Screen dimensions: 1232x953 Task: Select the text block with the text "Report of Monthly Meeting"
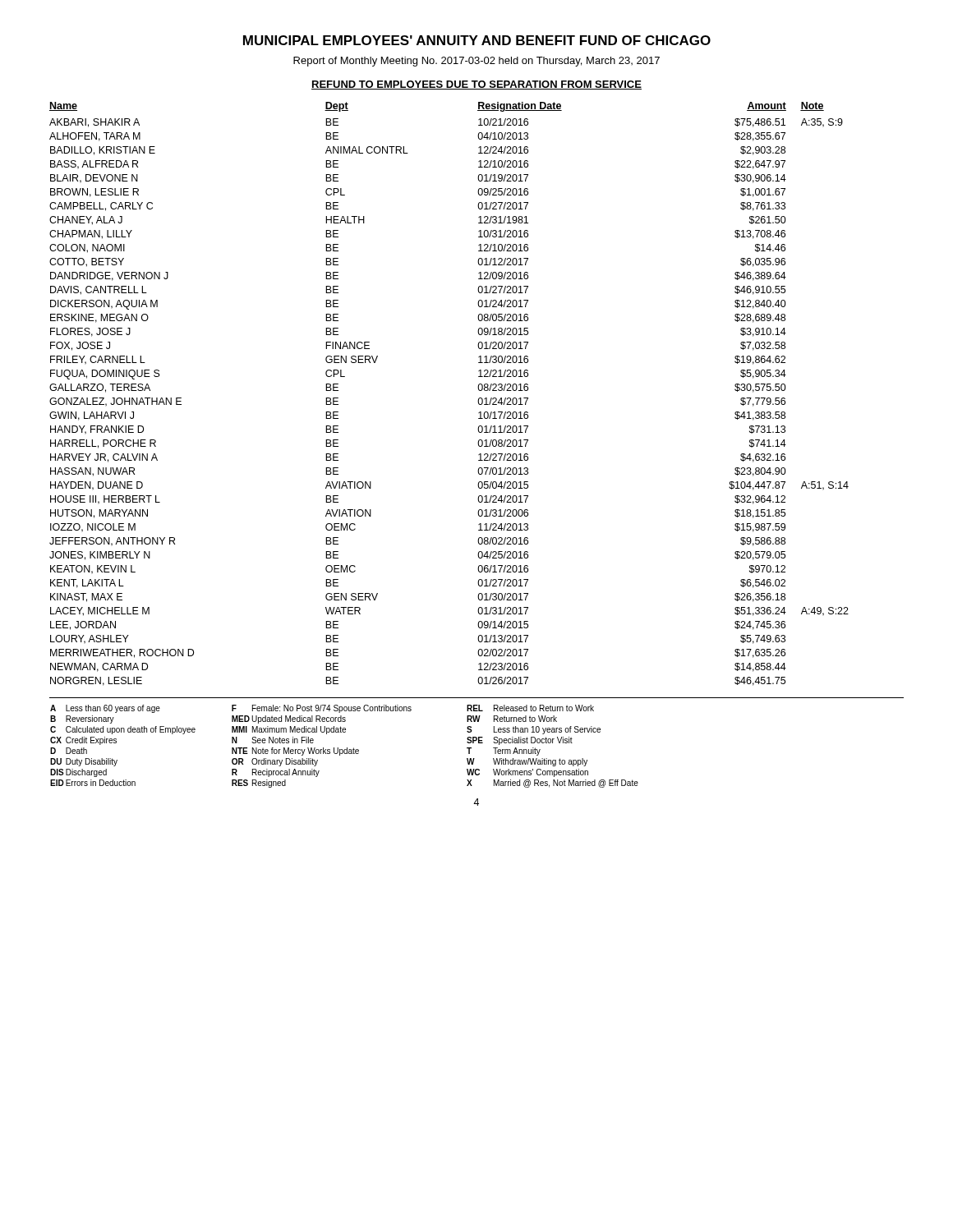click(476, 60)
